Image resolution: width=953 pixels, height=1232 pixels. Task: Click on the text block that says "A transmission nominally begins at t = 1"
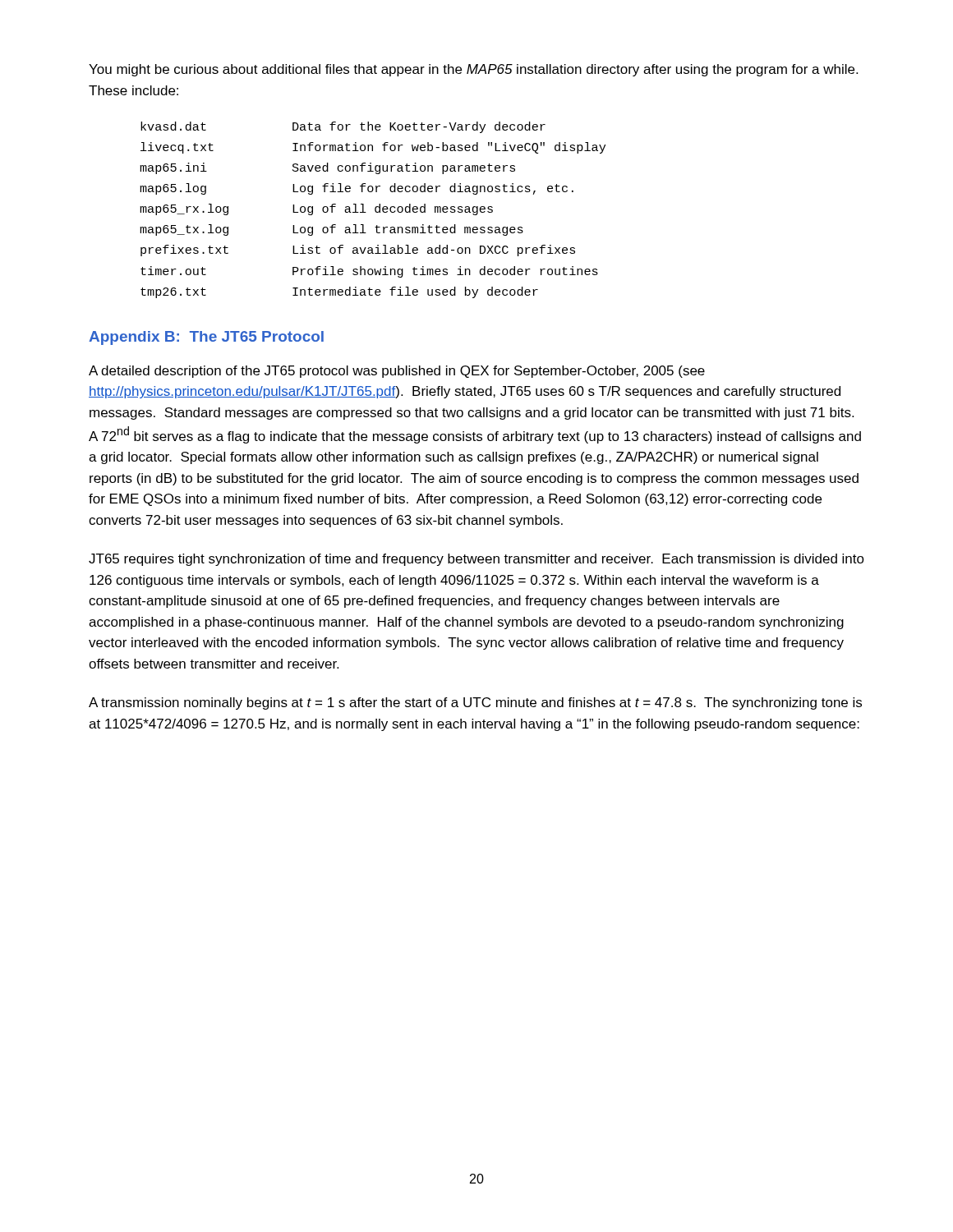476,713
